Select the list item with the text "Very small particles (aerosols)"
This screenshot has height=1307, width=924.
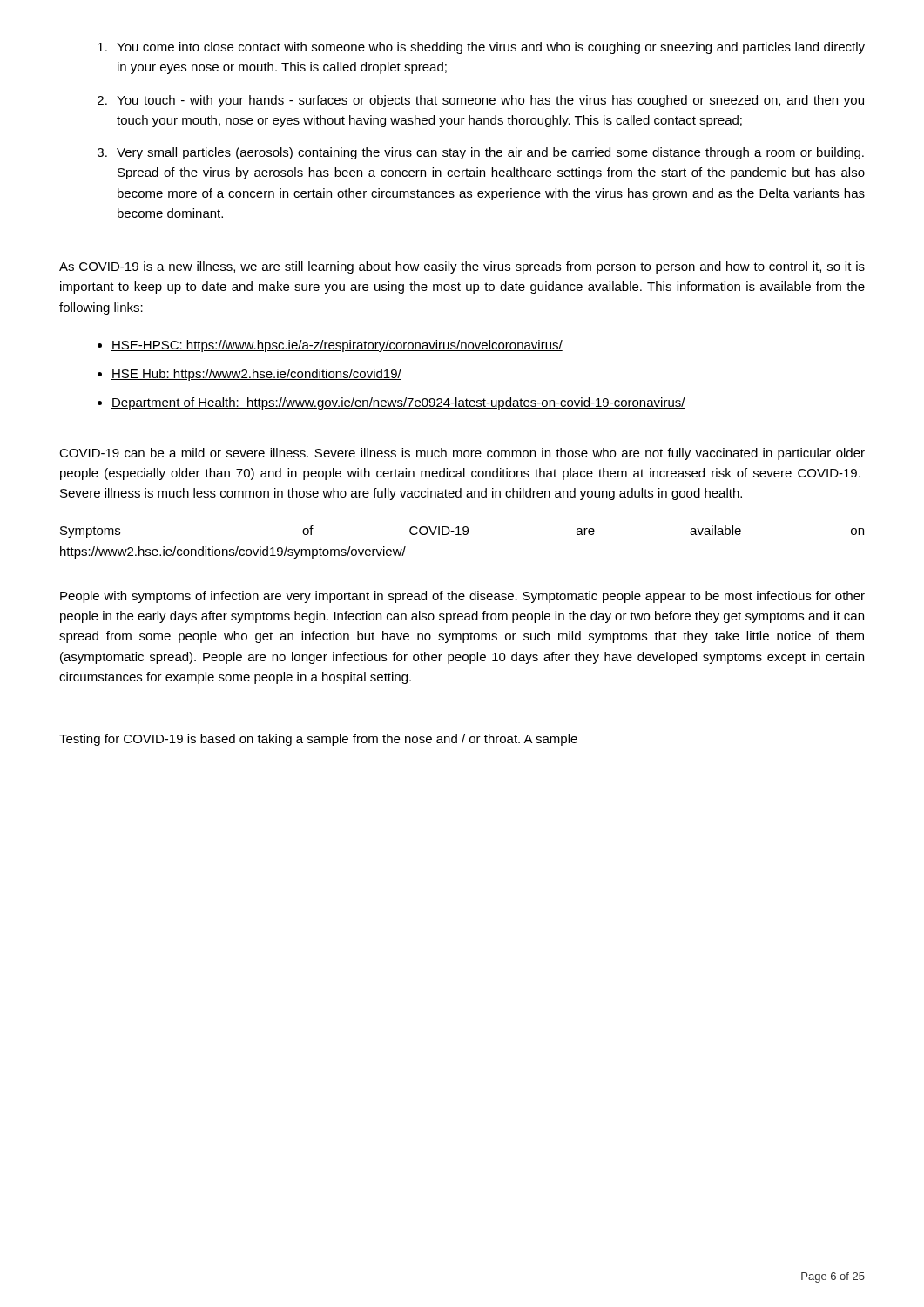(488, 183)
